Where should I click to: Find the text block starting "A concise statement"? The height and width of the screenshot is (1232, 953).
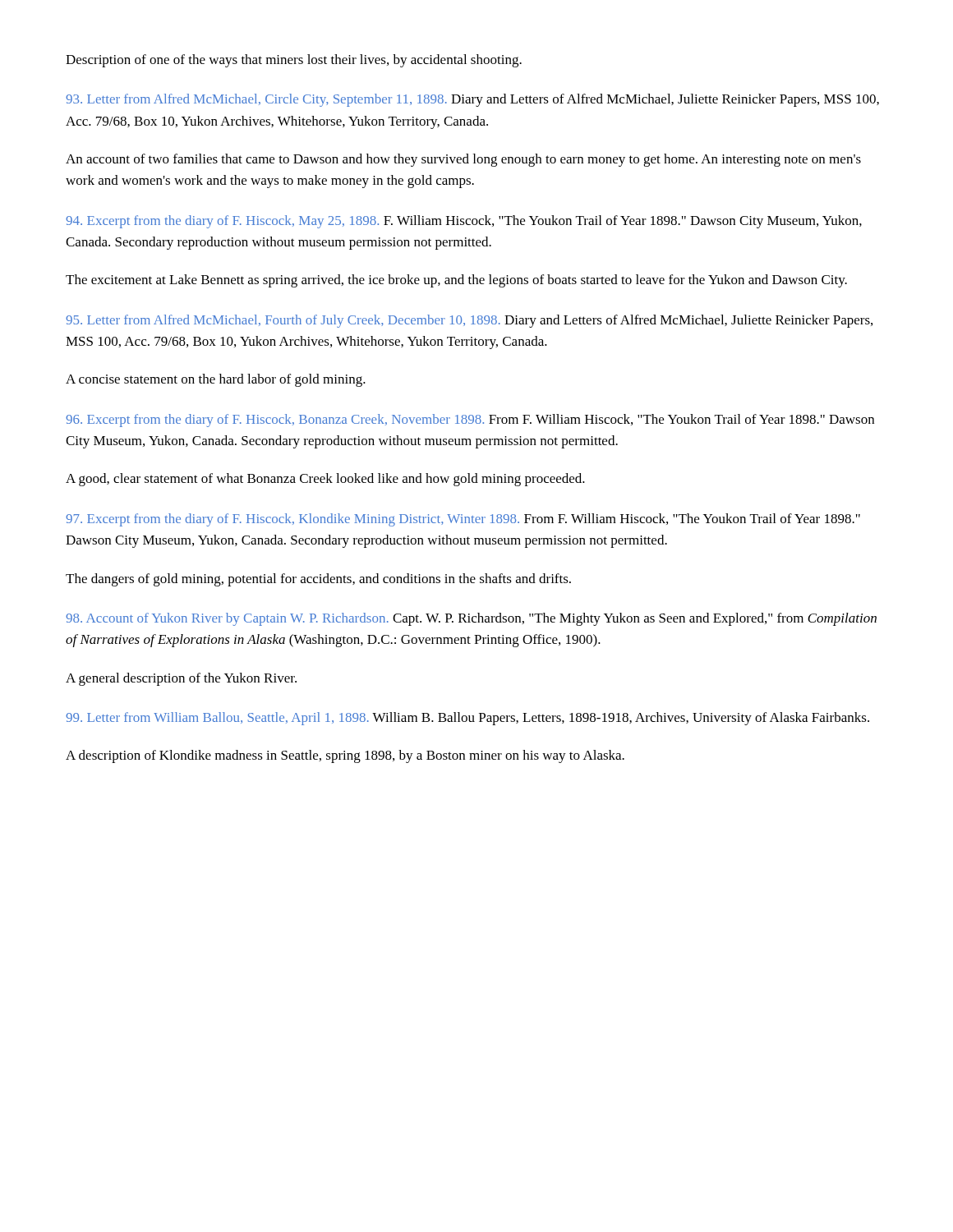coord(216,379)
